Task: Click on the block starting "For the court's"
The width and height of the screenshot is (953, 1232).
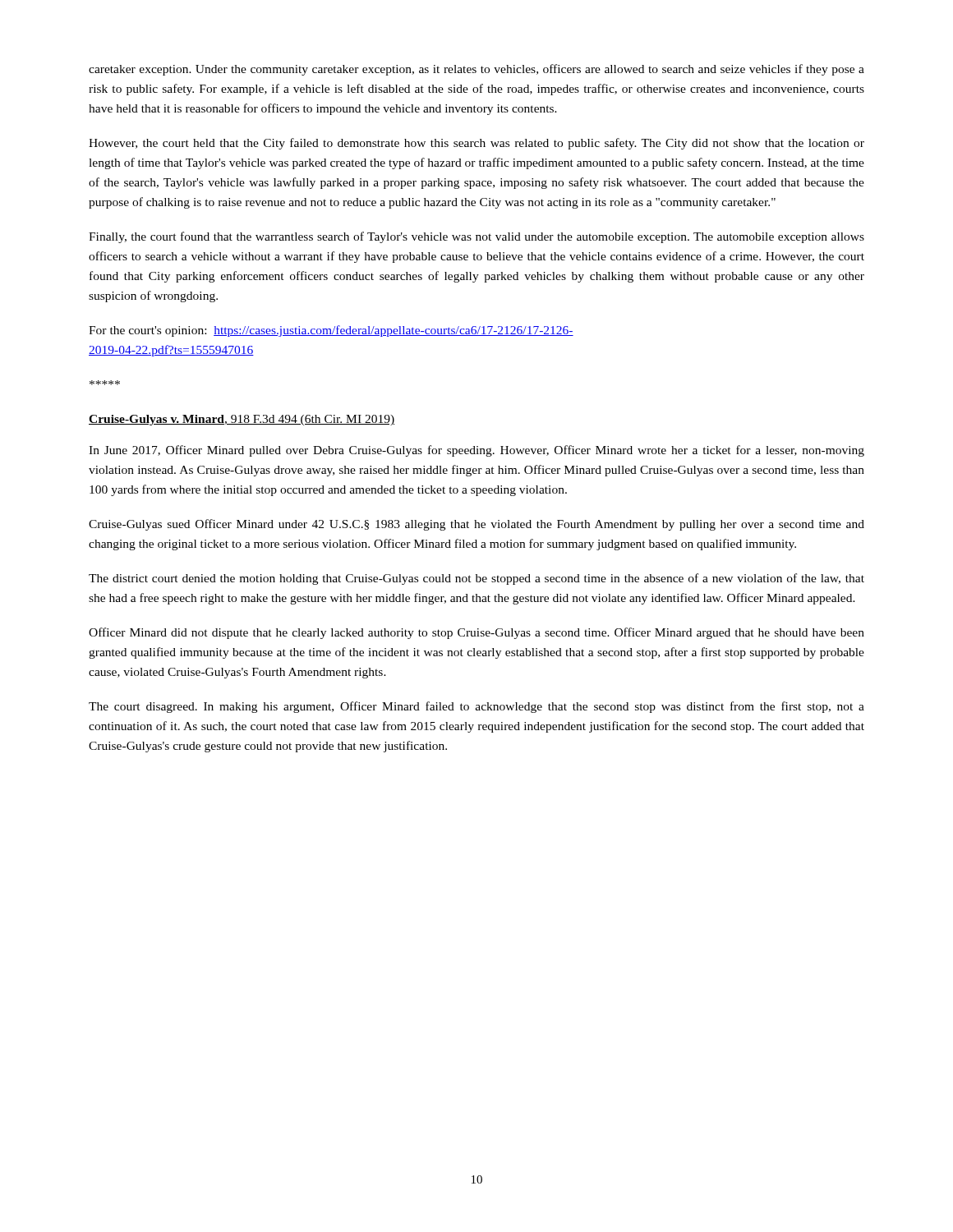Action: (x=331, y=340)
